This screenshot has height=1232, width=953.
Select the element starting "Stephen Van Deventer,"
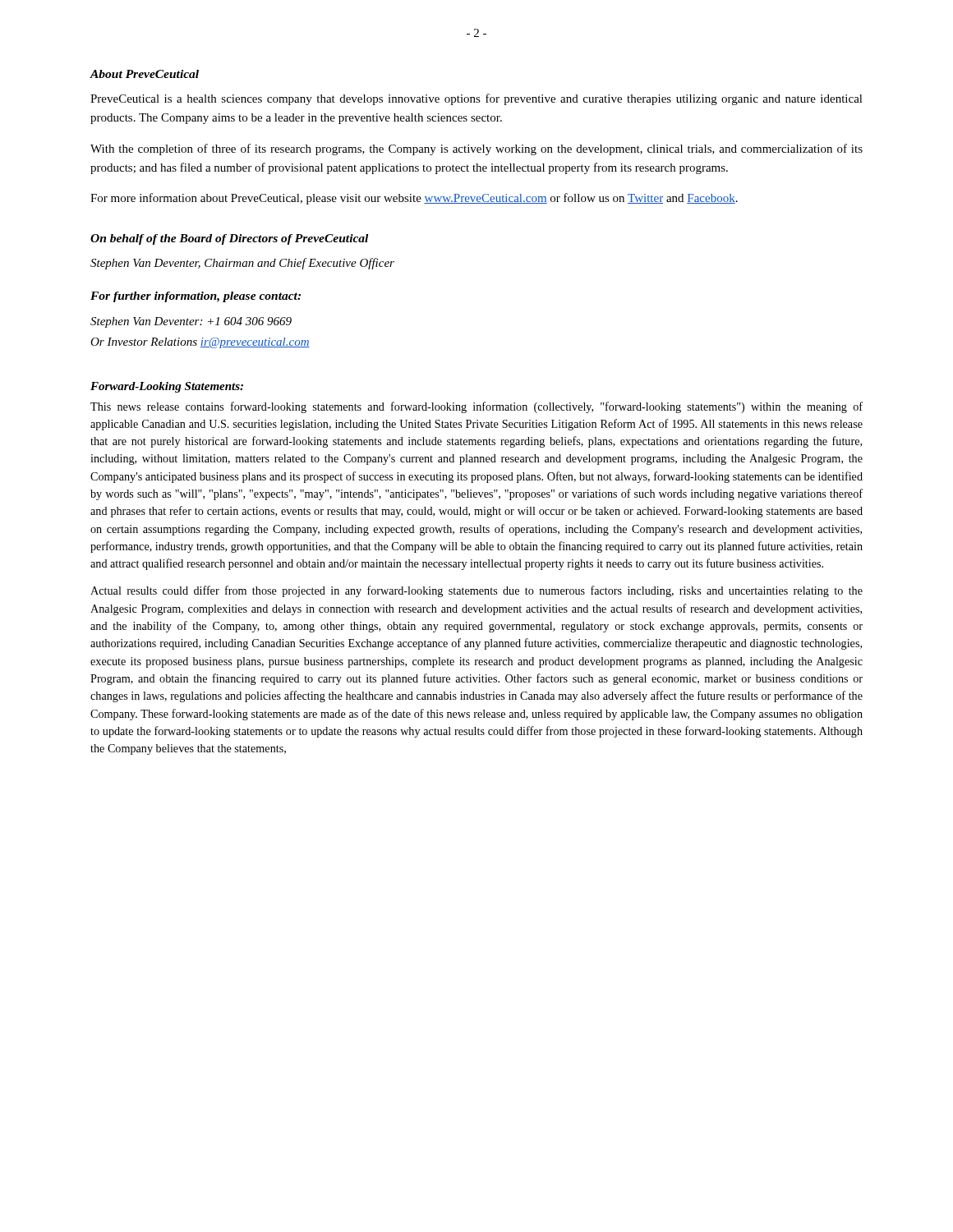pos(242,263)
